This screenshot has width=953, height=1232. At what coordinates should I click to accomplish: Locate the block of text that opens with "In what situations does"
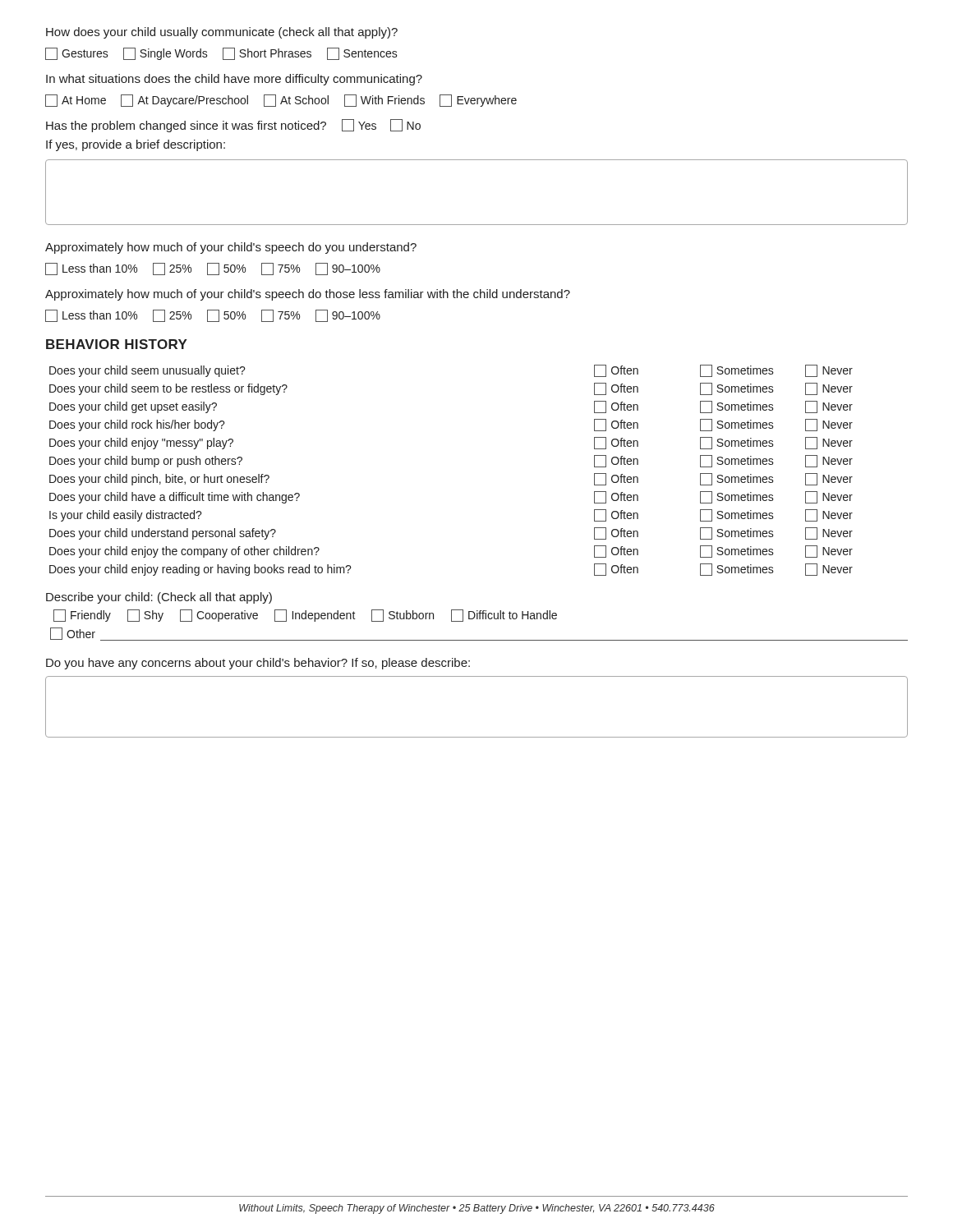click(234, 78)
